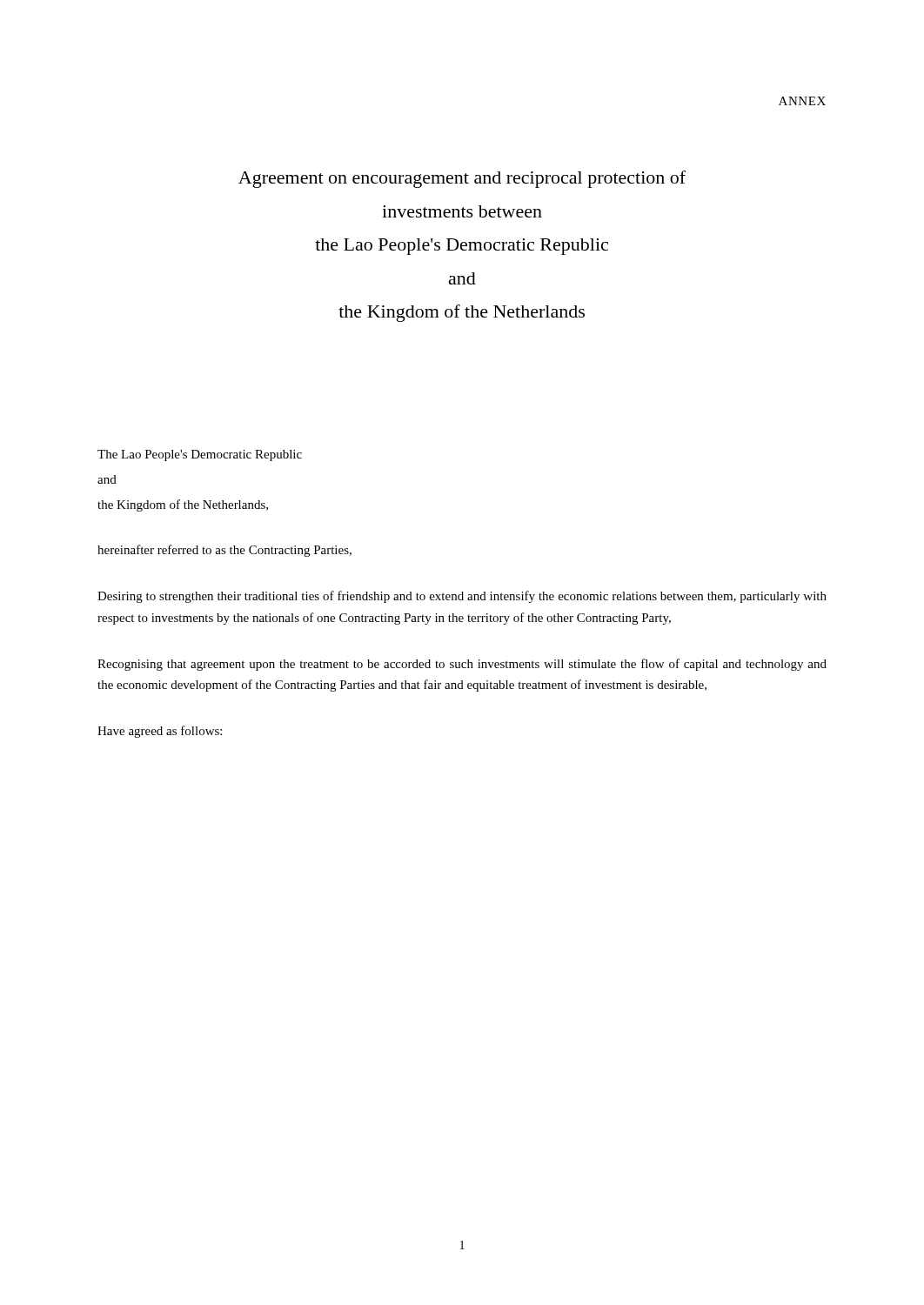Point to the block beginning "Recognising that agreement upon the treatment to be"
924x1305 pixels.
(x=462, y=674)
